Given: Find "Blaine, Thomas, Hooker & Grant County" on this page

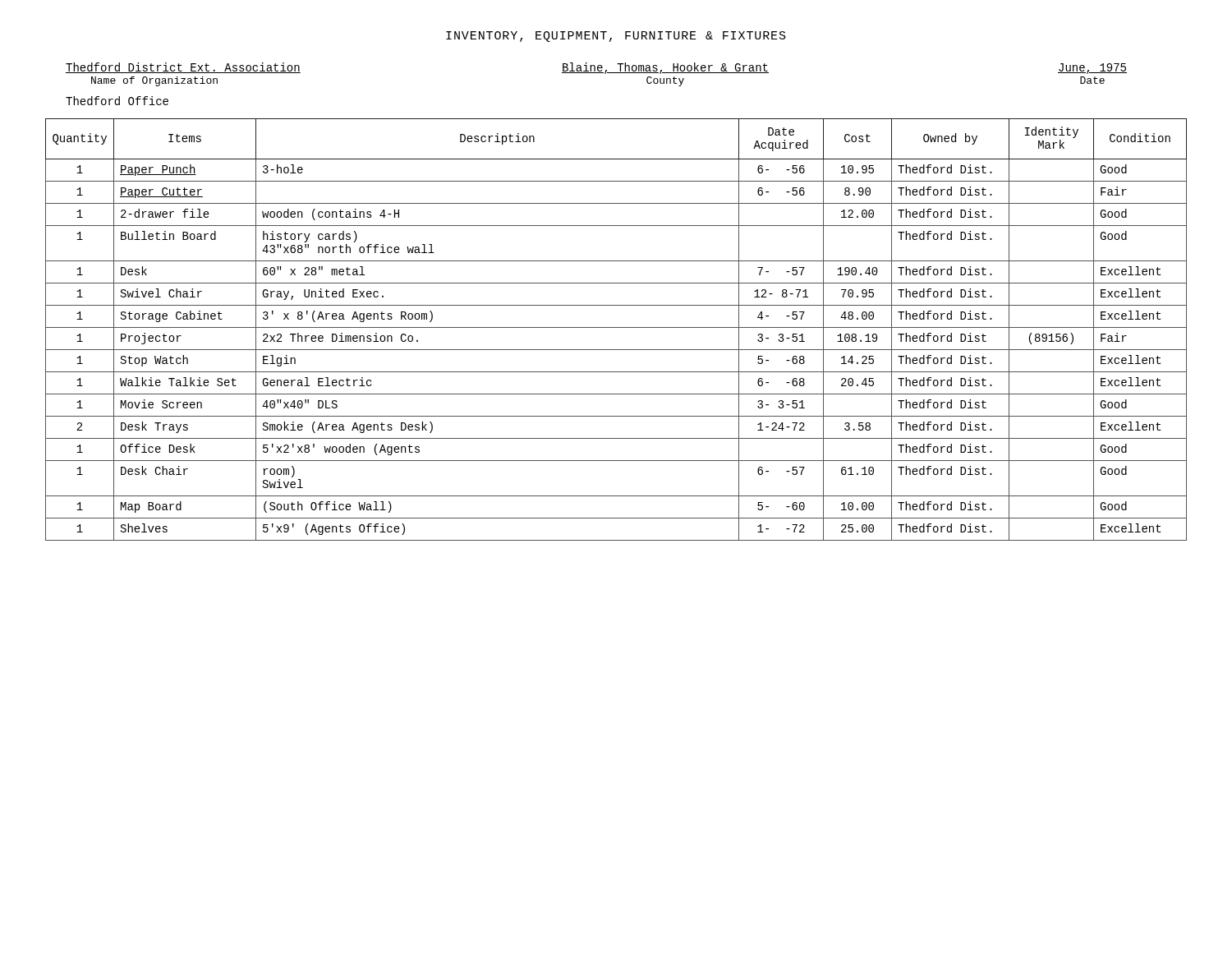Looking at the screenshot, I should pos(665,74).
